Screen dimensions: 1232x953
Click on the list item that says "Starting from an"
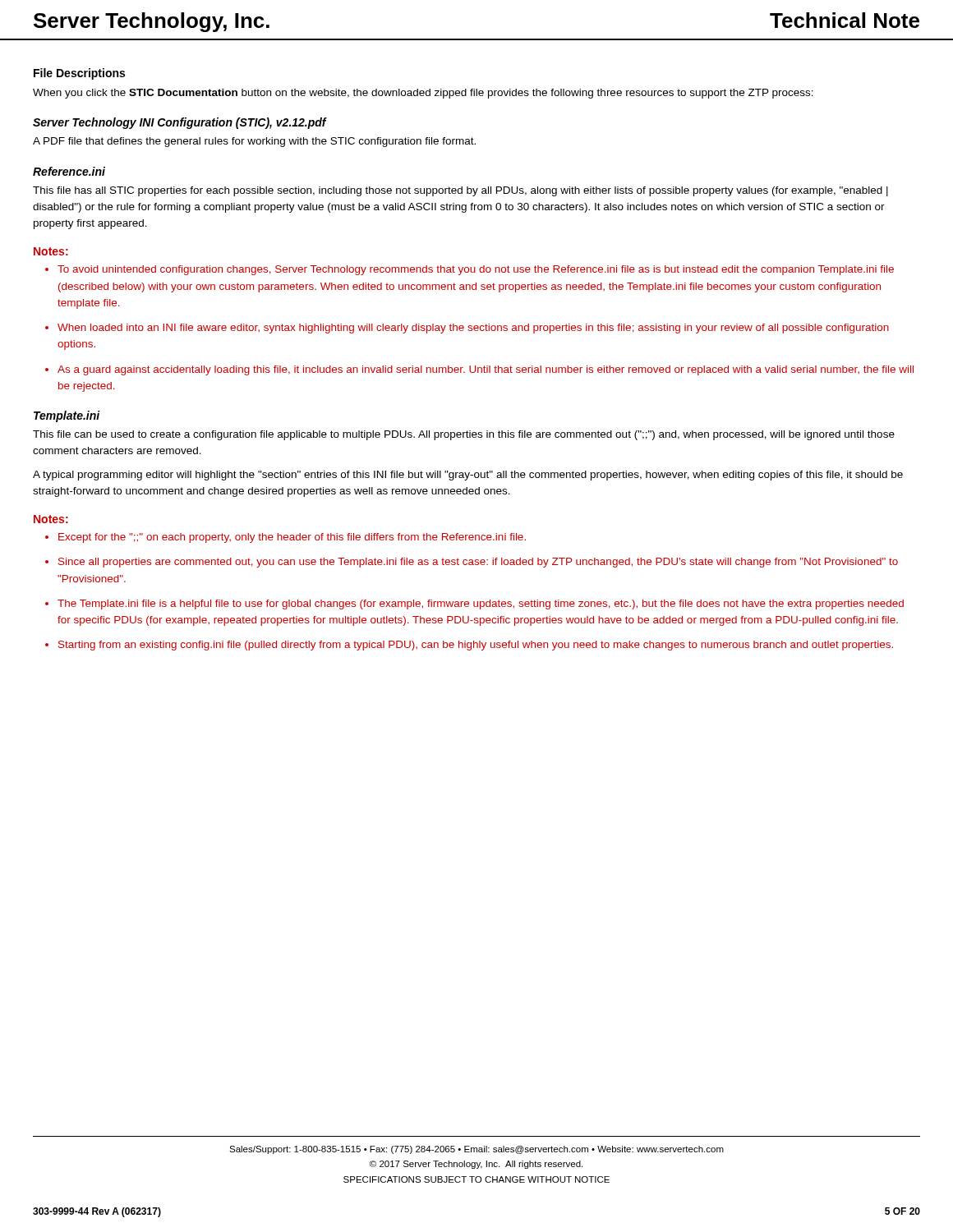pos(476,645)
